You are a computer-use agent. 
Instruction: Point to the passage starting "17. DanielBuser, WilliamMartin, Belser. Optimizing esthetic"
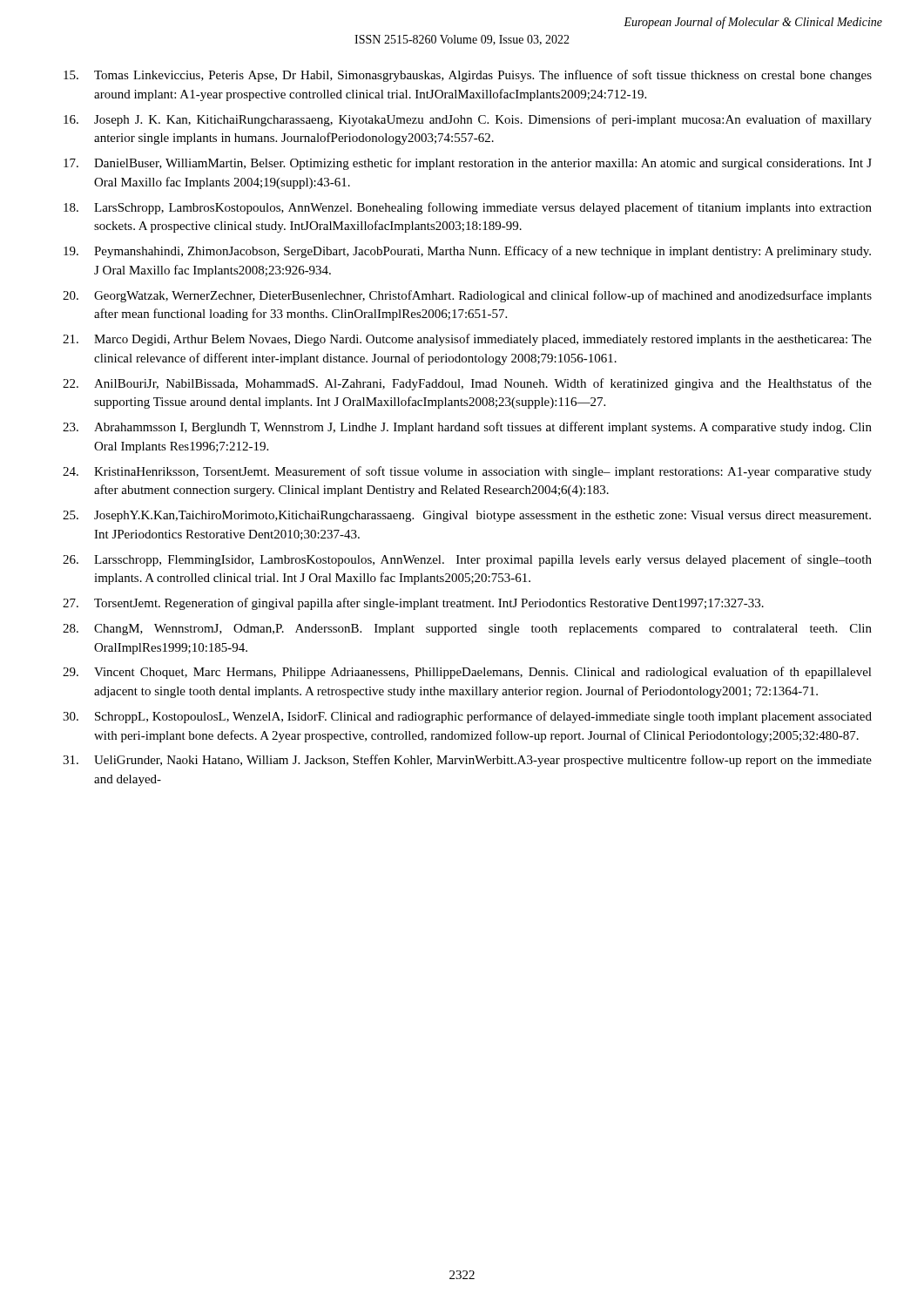[x=467, y=173]
